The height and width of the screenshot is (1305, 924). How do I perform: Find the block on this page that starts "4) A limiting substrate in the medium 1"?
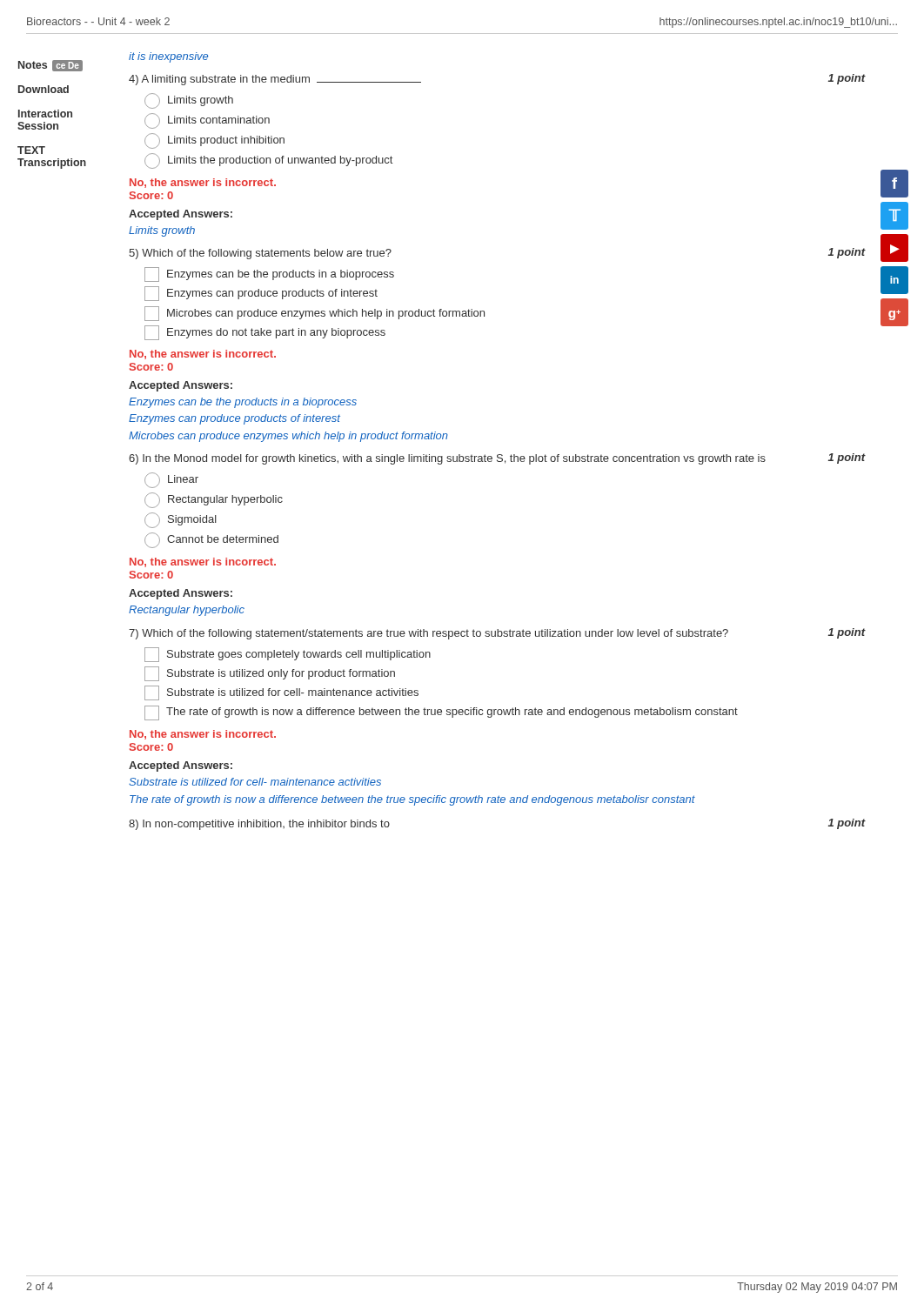click(215, 80)
